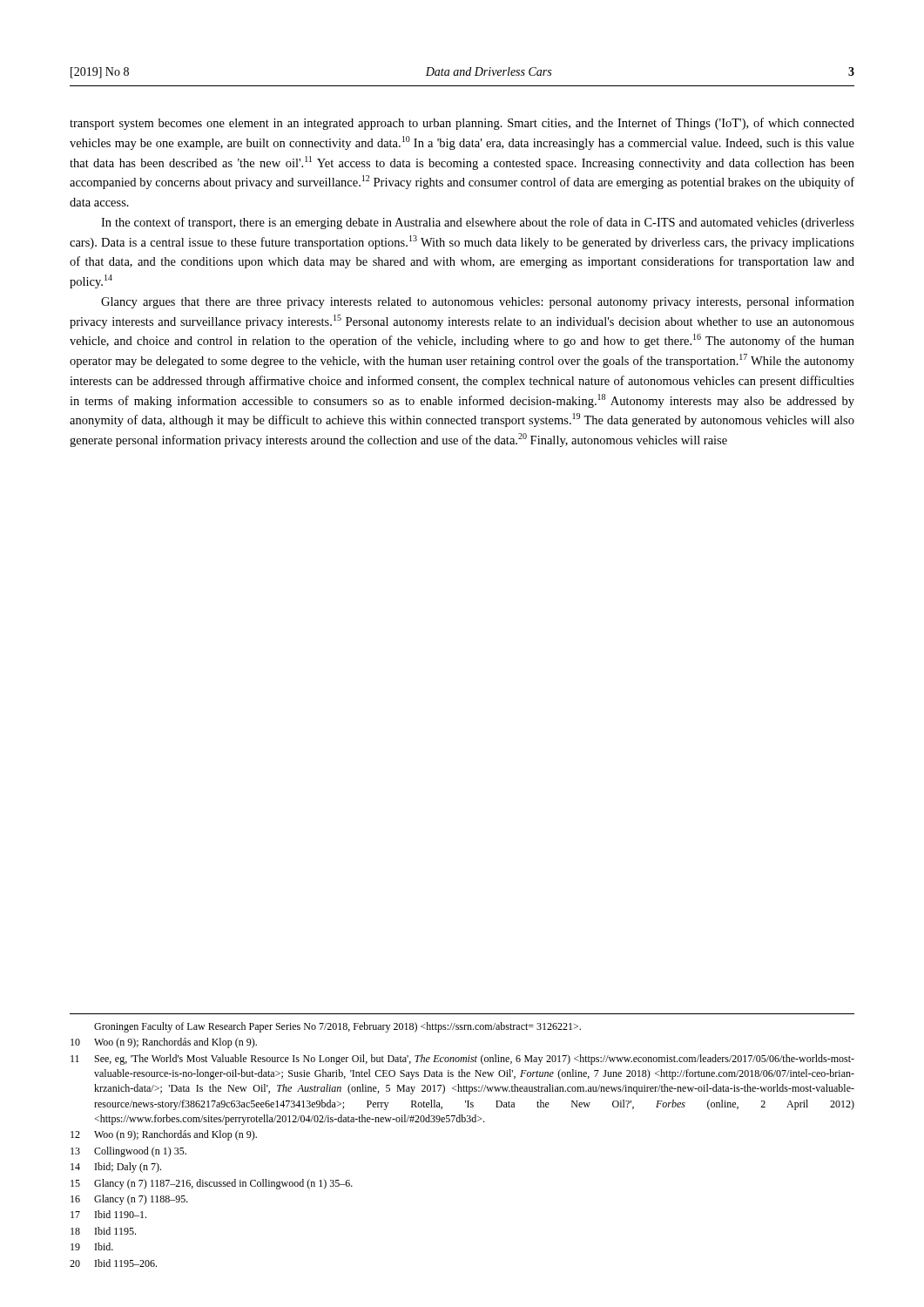Point to the element starting "15 Glancy (n 7) 1187–216, discussed in"
The image size is (924, 1307).
pyautogui.click(x=212, y=1184)
